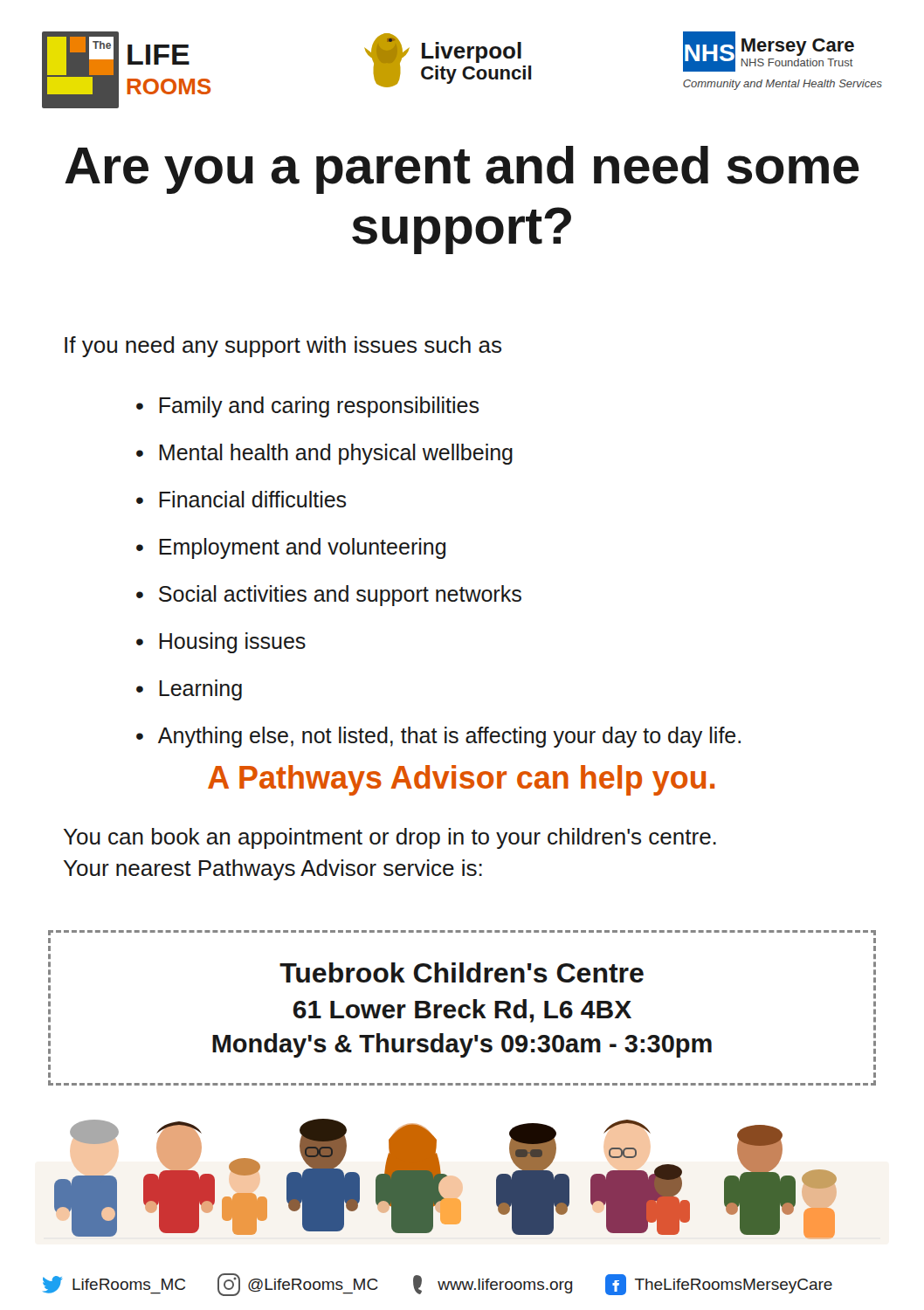Image resolution: width=924 pixels, height=1310 pixels.
Task: Select the block starting "A Pathways Advisor can help you."
Action: (462, 778)
